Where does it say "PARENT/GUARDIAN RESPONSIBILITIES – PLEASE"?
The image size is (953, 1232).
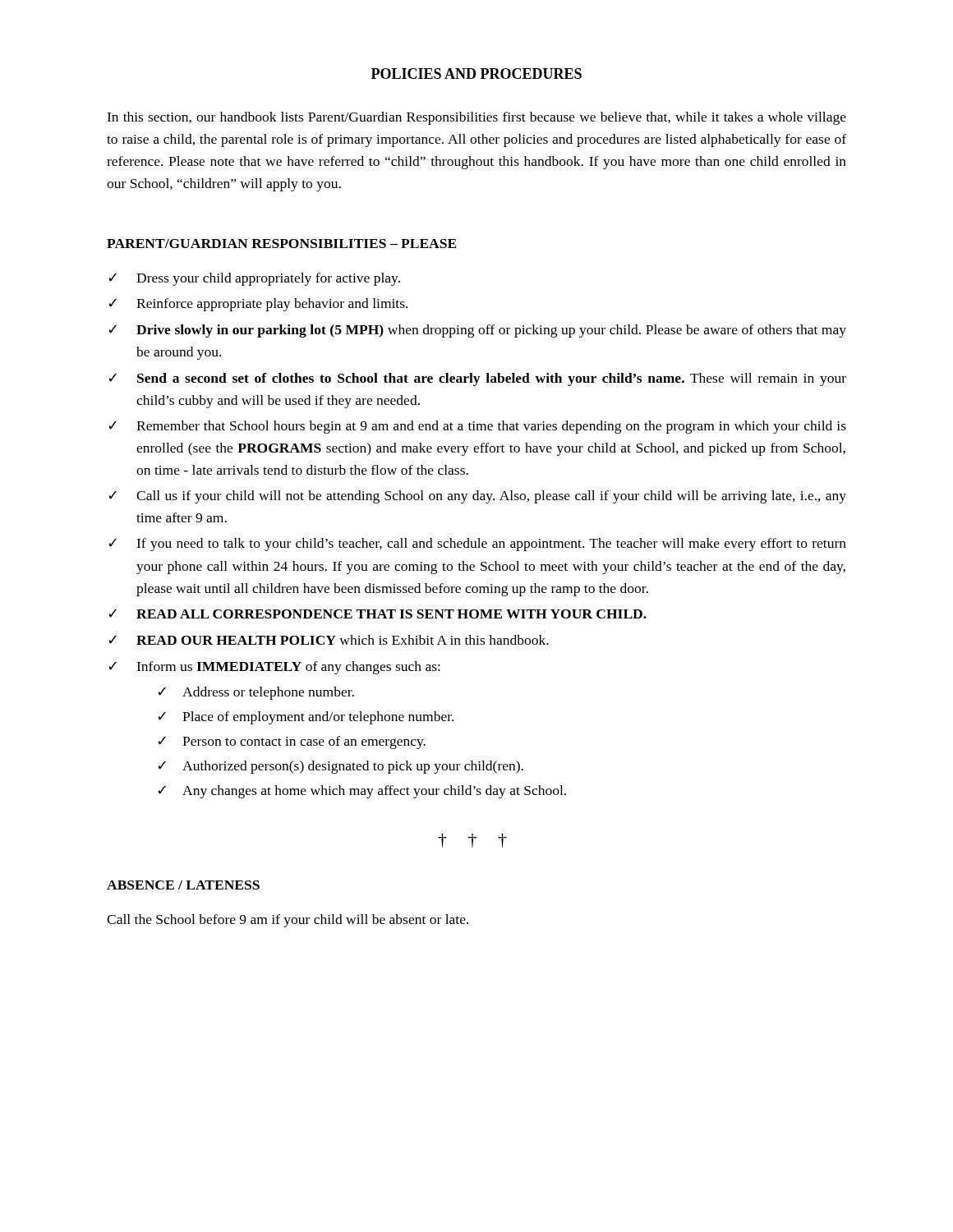click(282, 243)
